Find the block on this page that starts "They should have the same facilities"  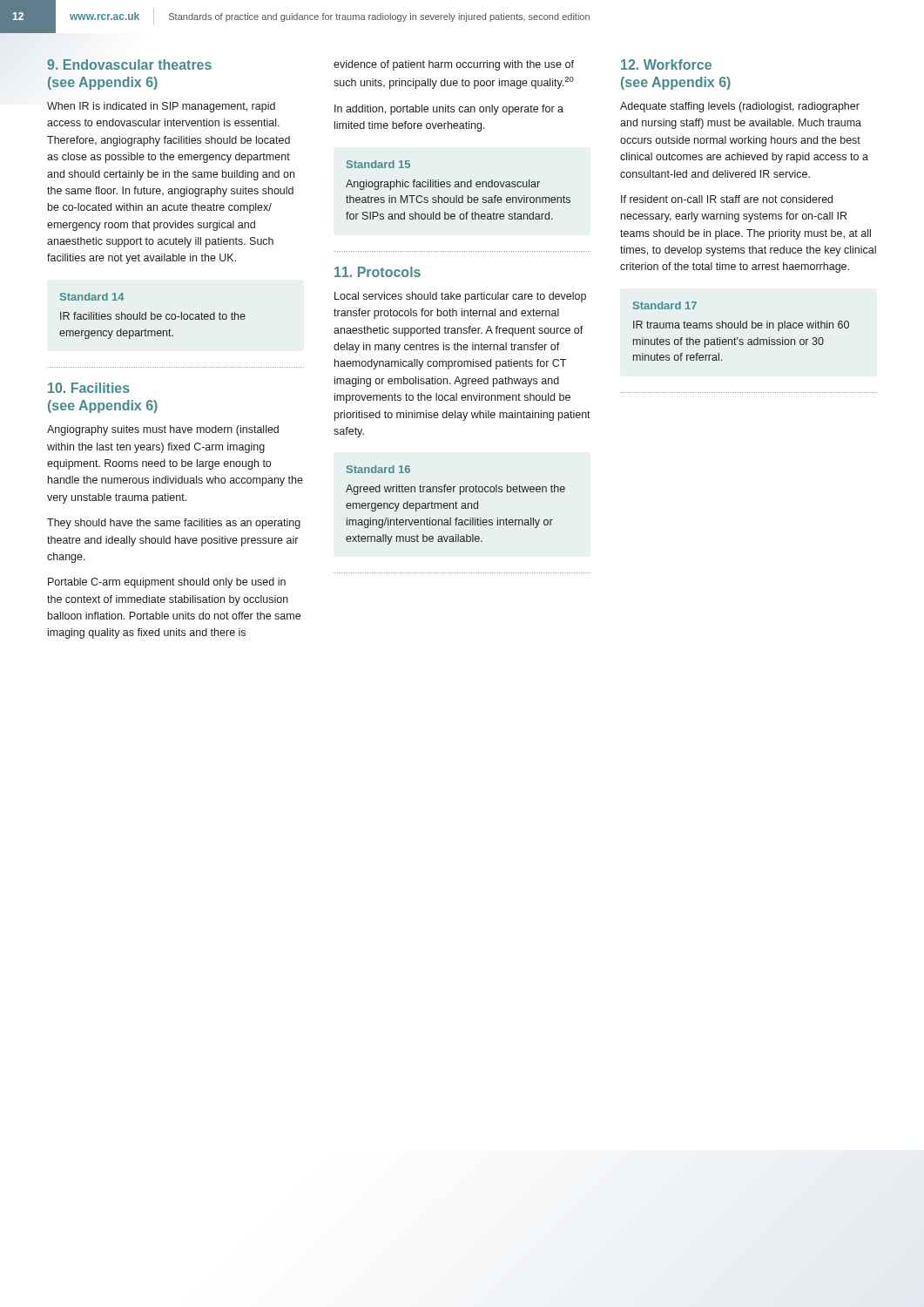tap(175, 540)
